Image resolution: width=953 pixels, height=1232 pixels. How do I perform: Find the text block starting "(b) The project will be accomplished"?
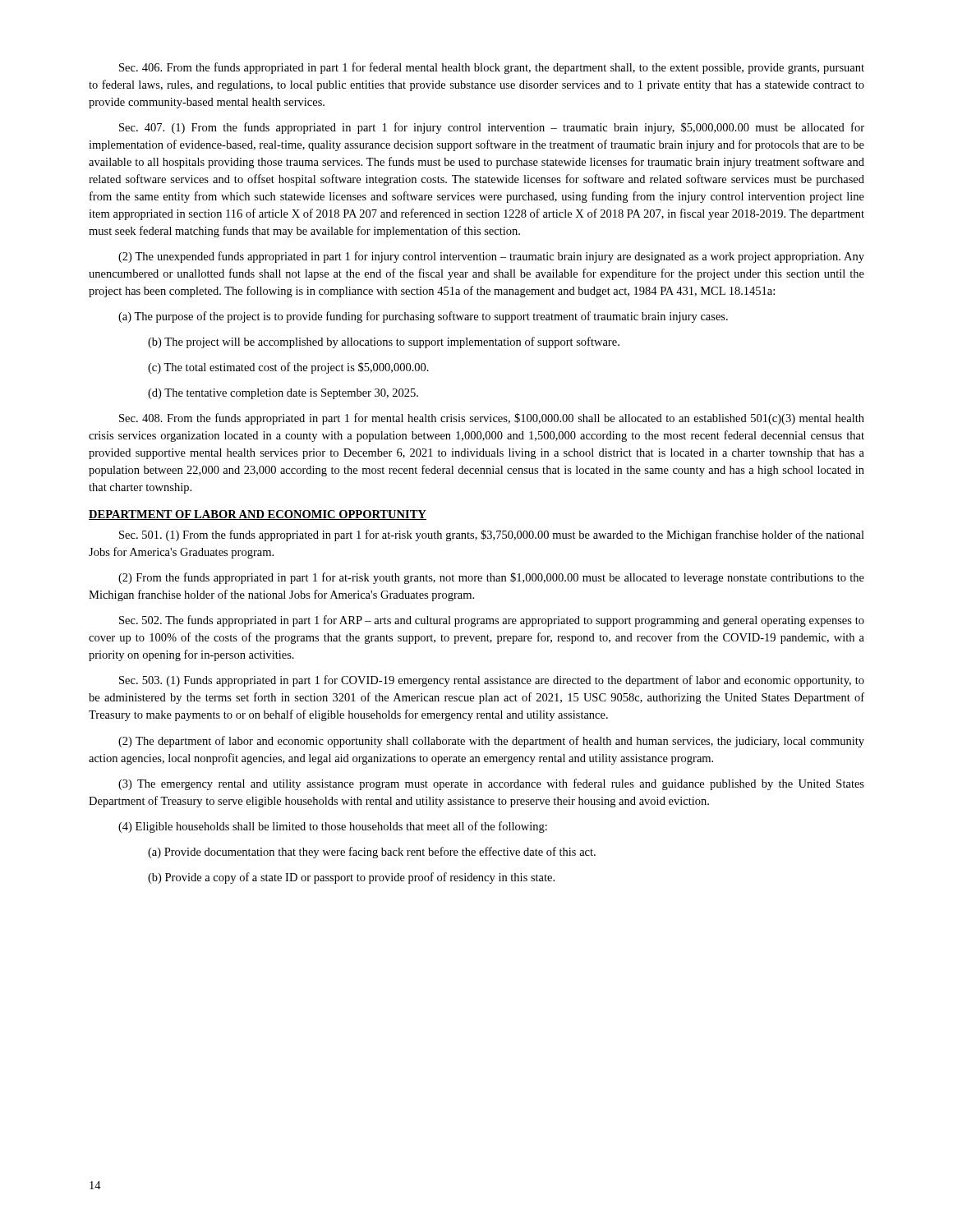tap(476, 342)
